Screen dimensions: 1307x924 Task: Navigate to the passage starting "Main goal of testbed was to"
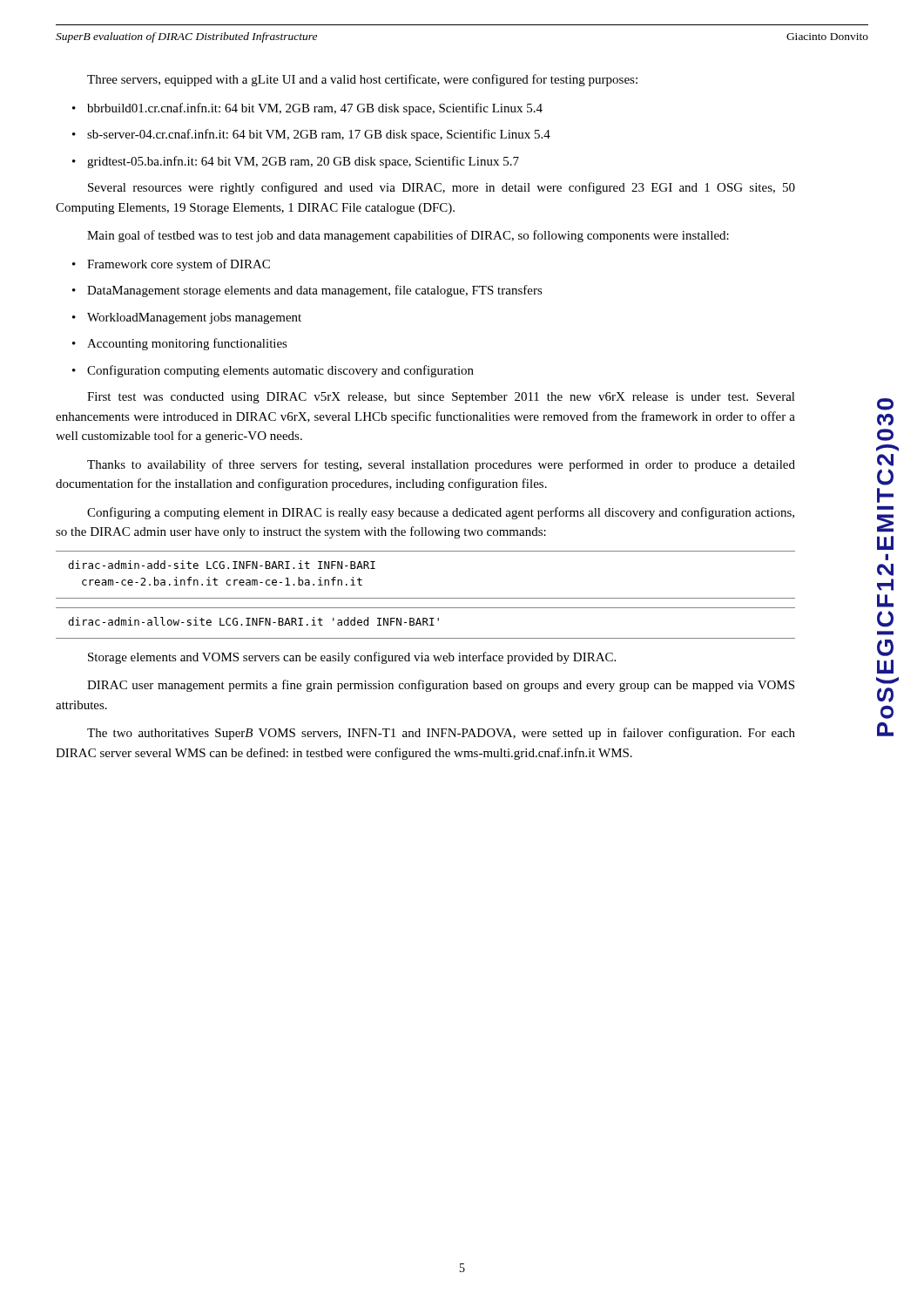pos(408,235)
